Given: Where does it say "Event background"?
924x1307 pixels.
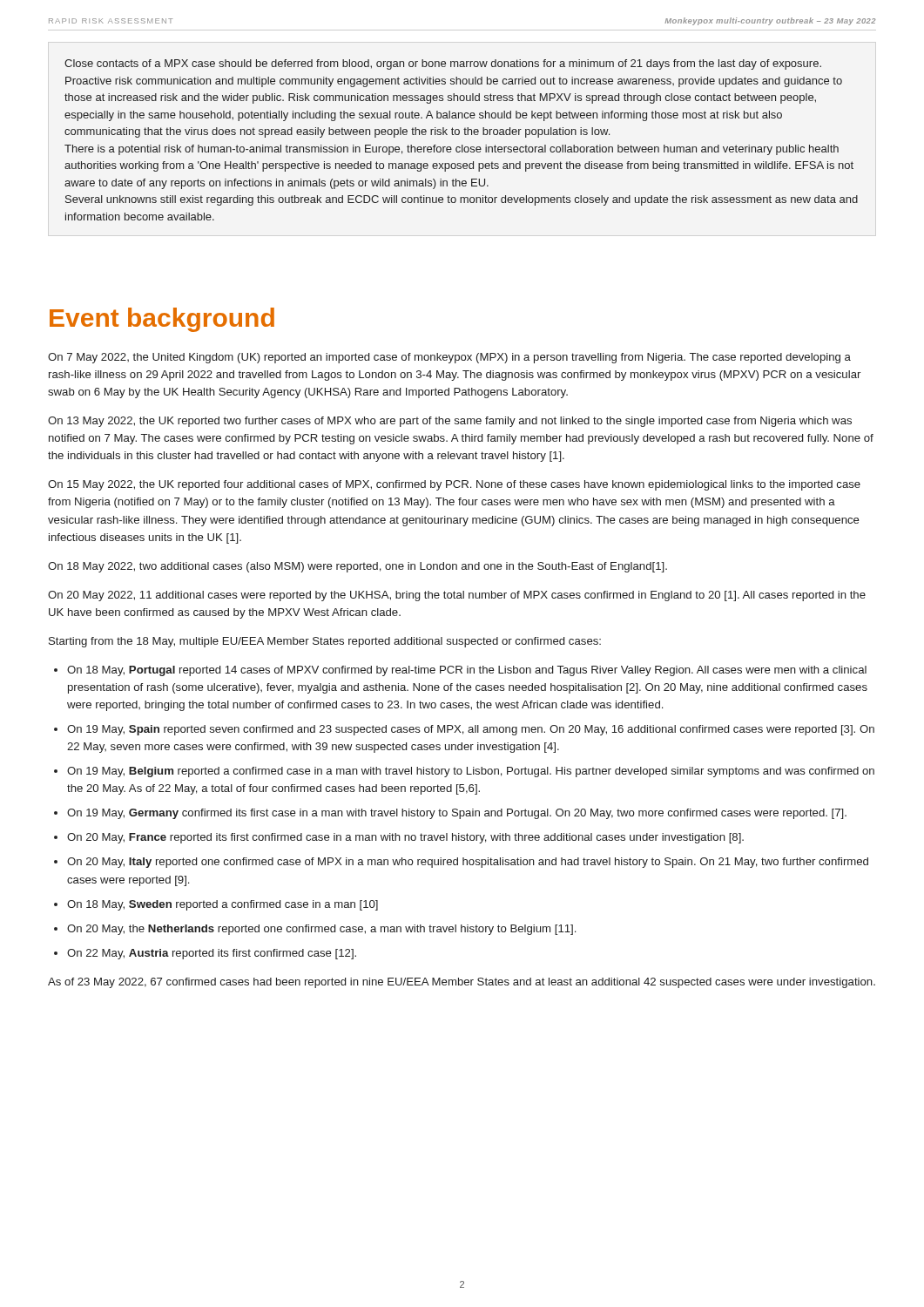Looking at the screenshot, I should pyautogui.click(x=162, y=318).
